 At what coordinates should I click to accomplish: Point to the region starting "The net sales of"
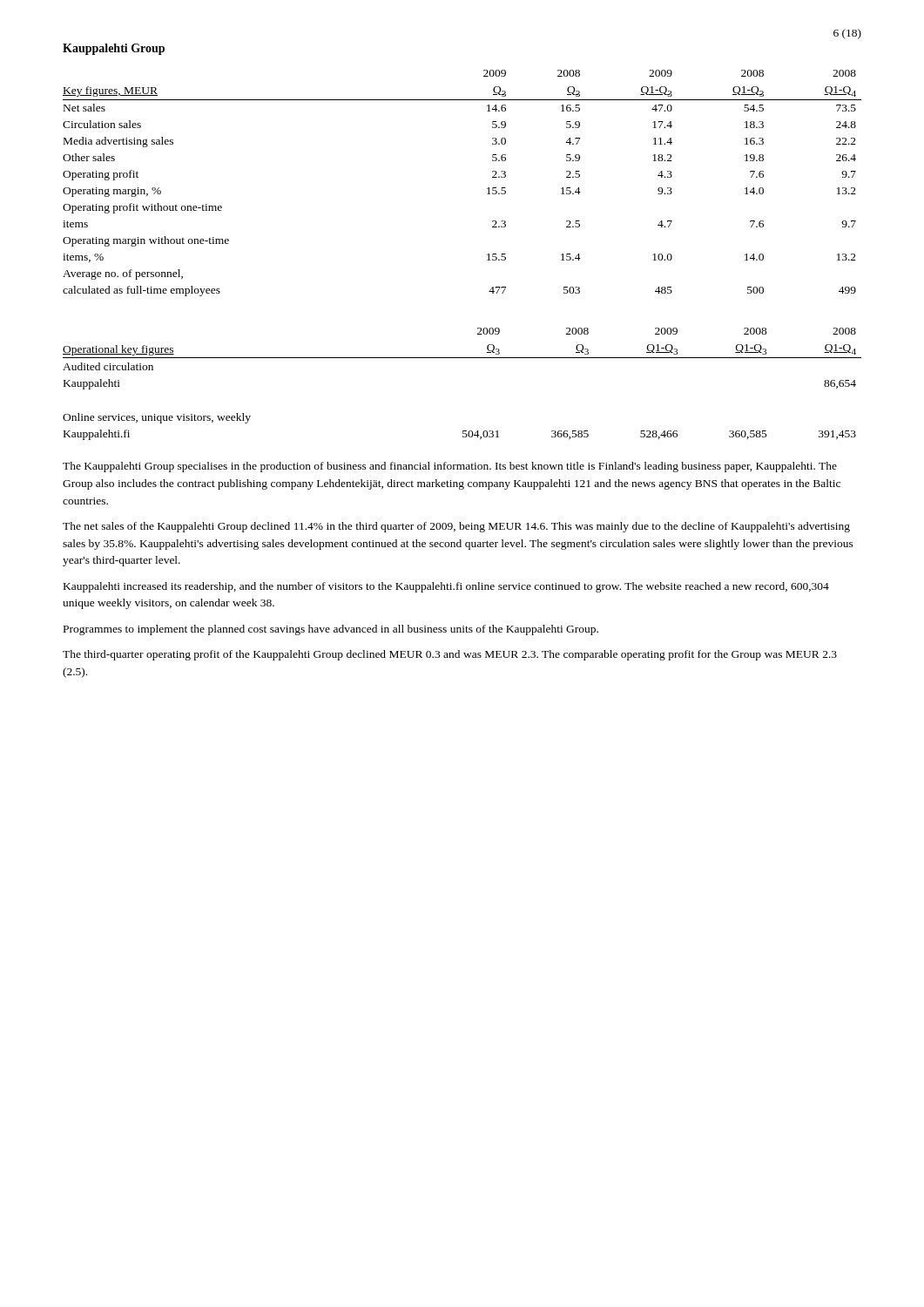click(x=462, y=543)
